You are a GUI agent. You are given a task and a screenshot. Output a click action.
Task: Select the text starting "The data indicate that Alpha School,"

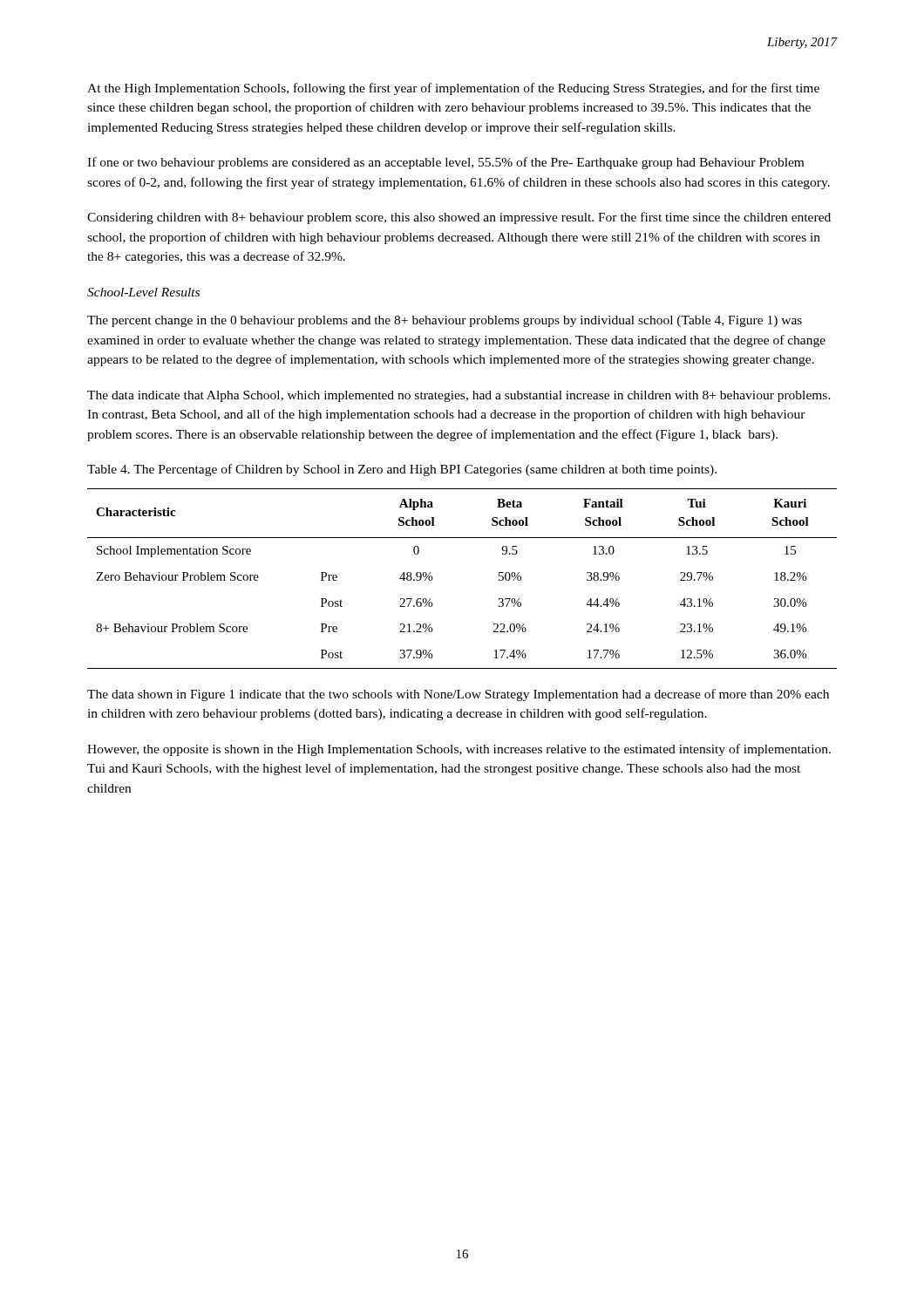(459, 414)
